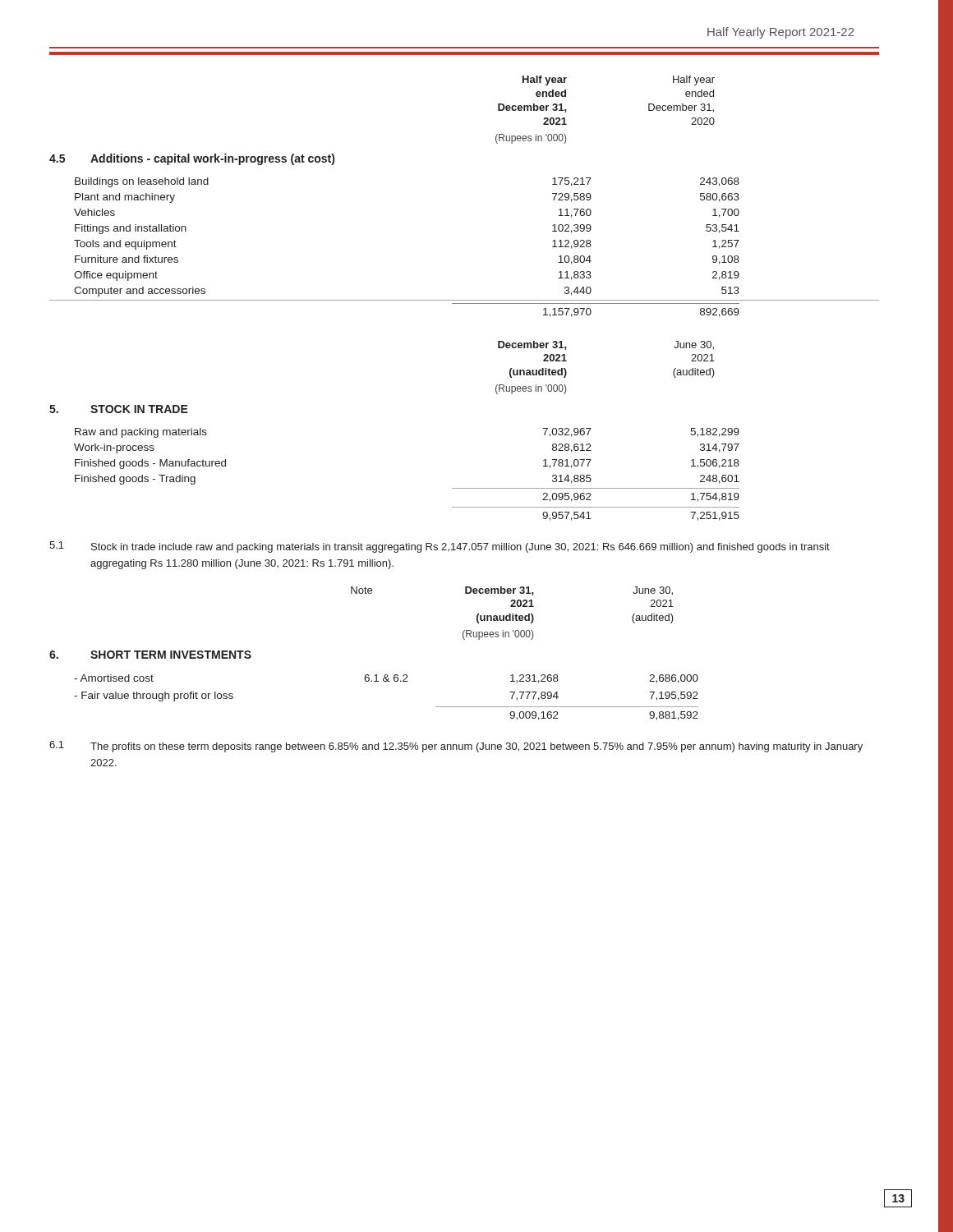
Task: Select the text block that reads "1 The profits on these term deposits"
Action: tap(464, 755)
